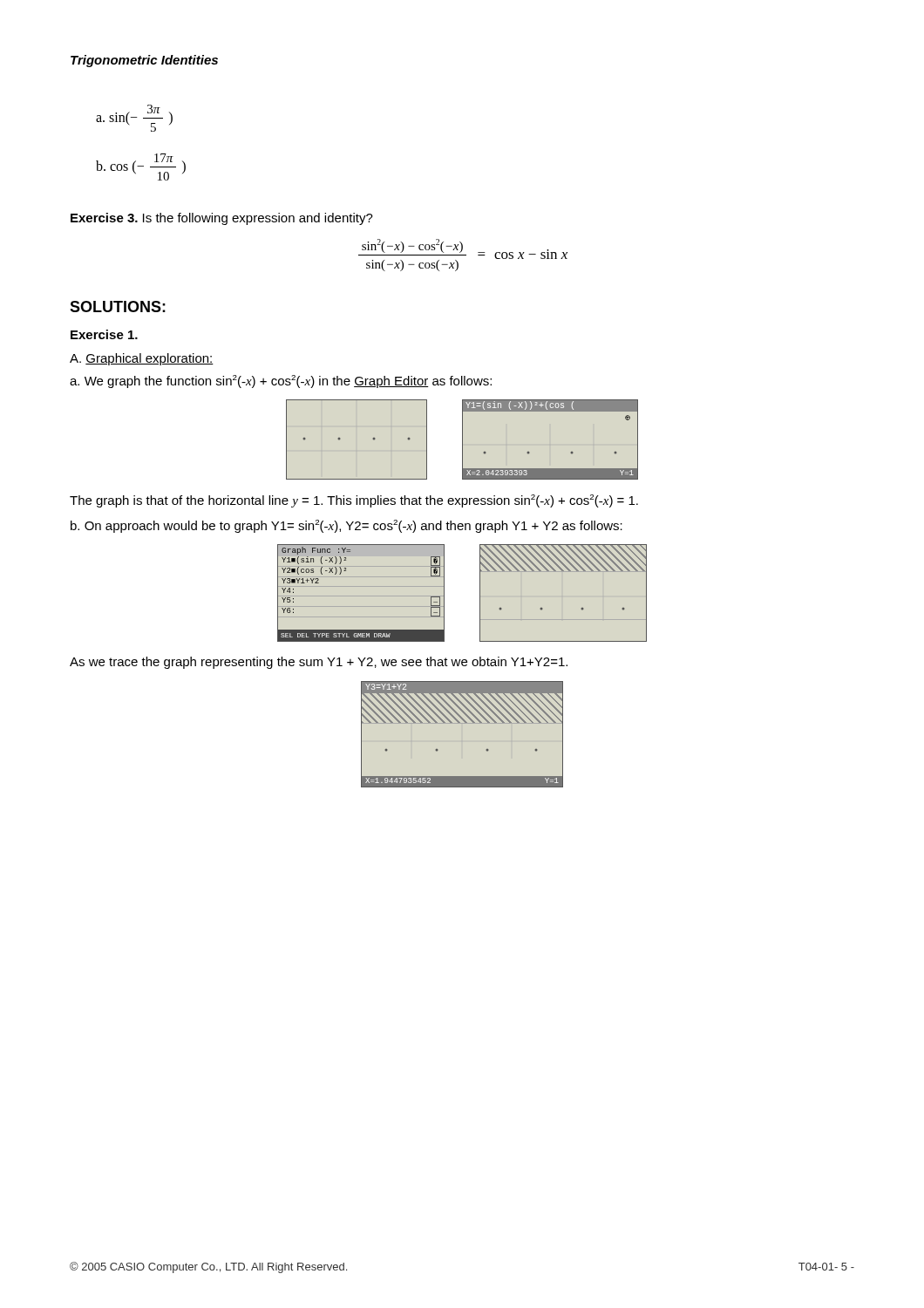Where is the passage that starts "a. We graph the function sin2(-x) + cos2(-x)"?

pos(281,380)
